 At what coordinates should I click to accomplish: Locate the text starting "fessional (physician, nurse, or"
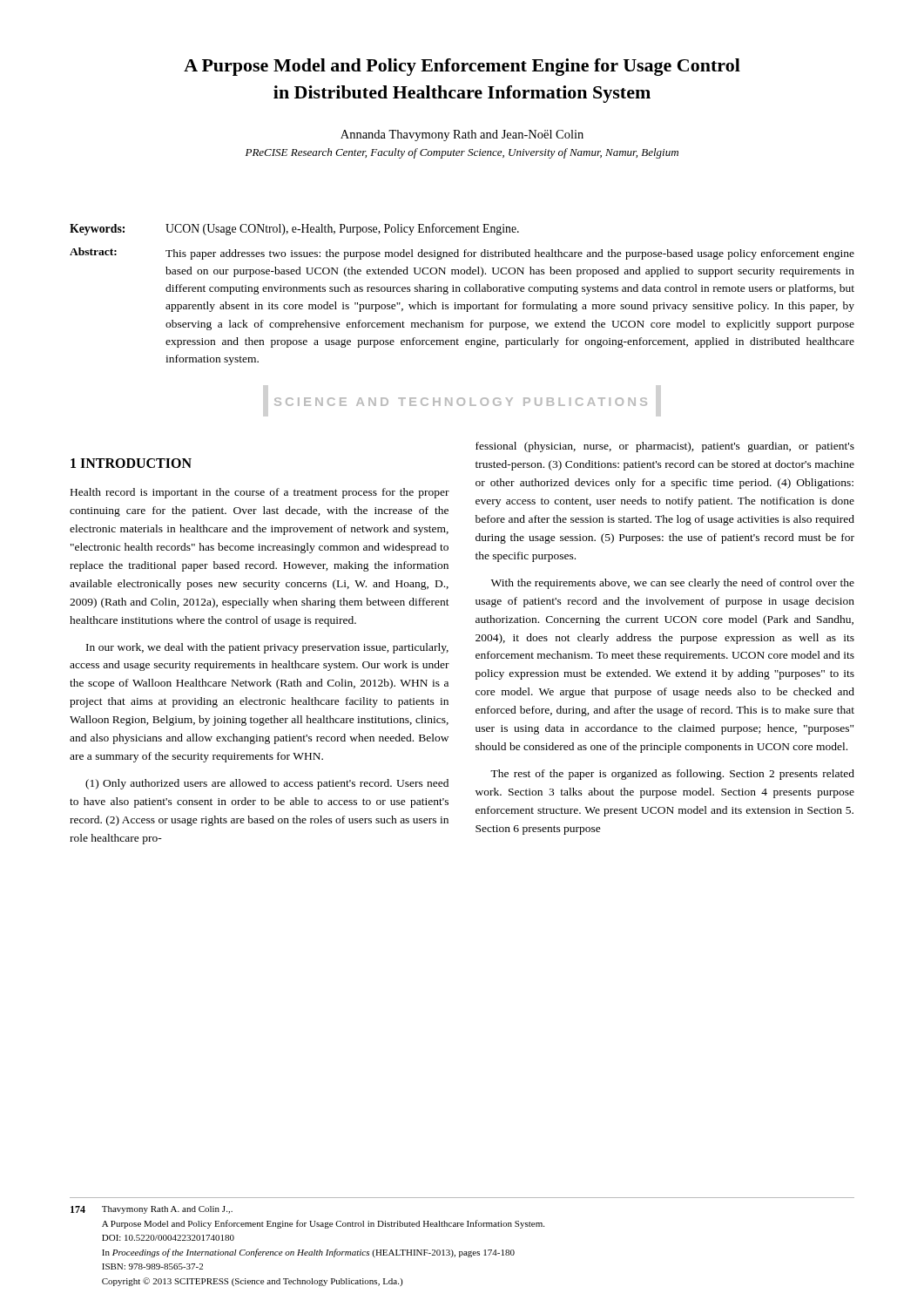coord(665,638)
